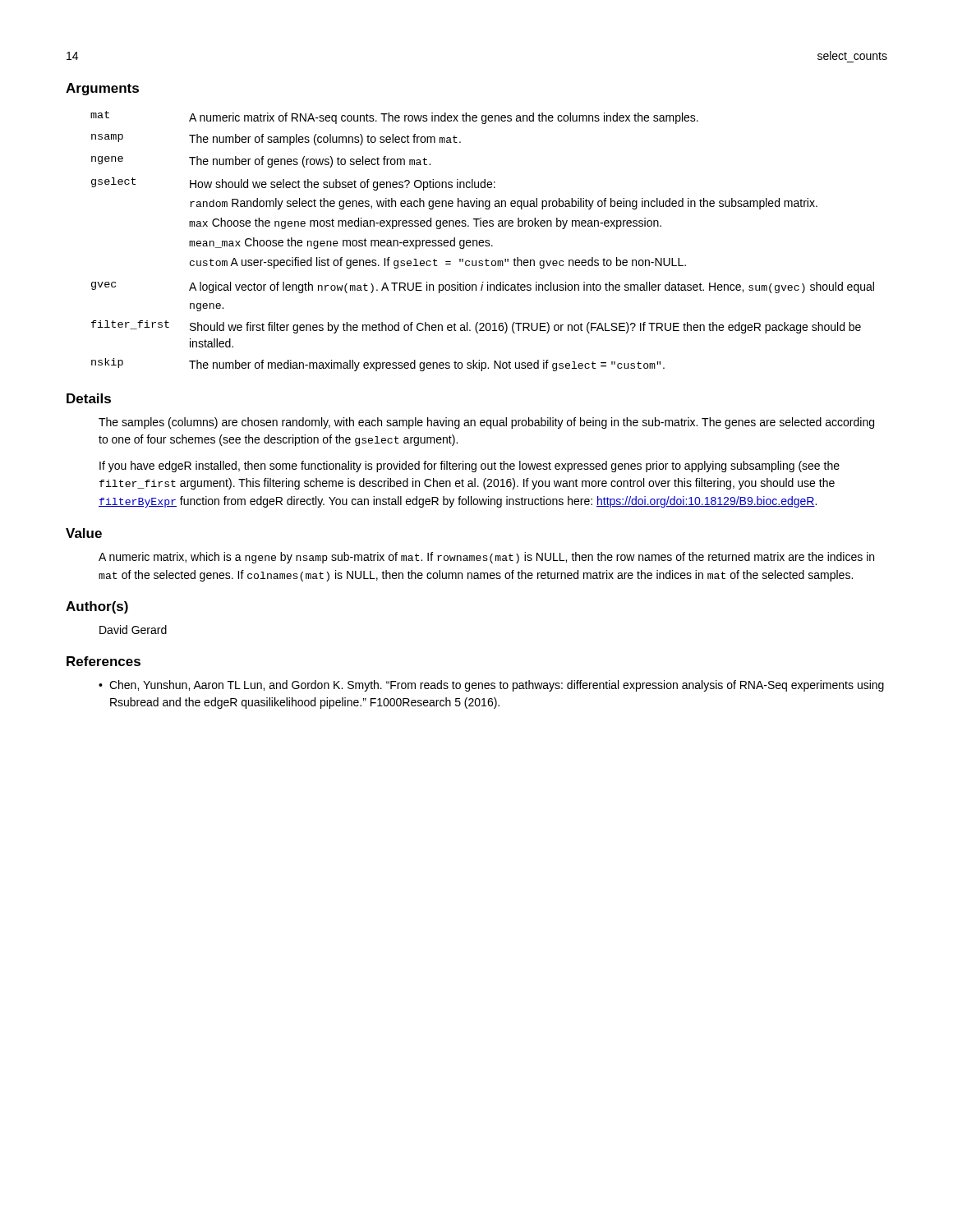Select the table that reads "A numeric matrix of"
Screen dimensions: 1232x953
476,242
